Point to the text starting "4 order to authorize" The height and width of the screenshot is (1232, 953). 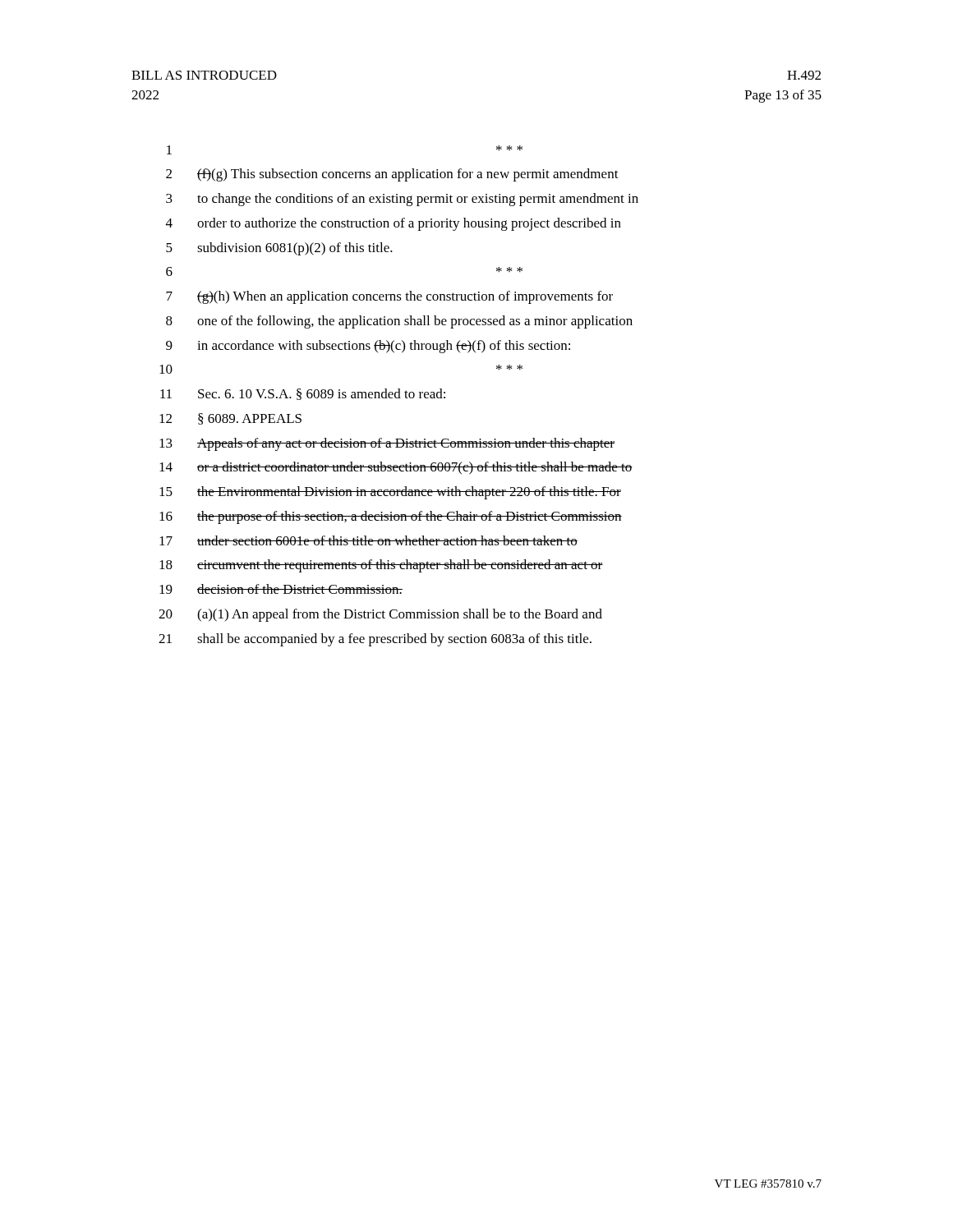476,223
